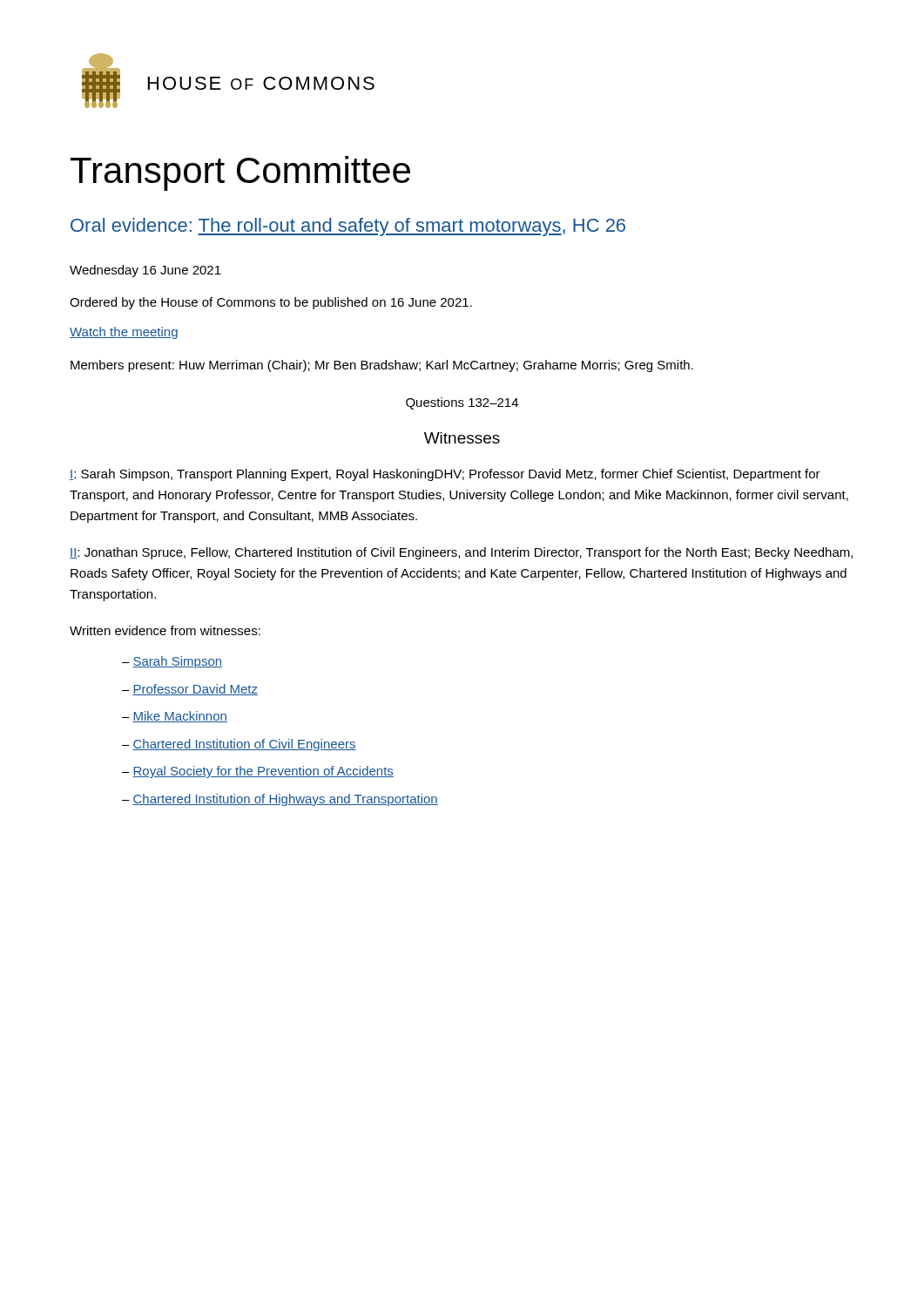Image resolution: width=924 pixels, height=1307 pixels.
Task: Point to the region starting "– Royal Society"
Action: coord(258,771)
